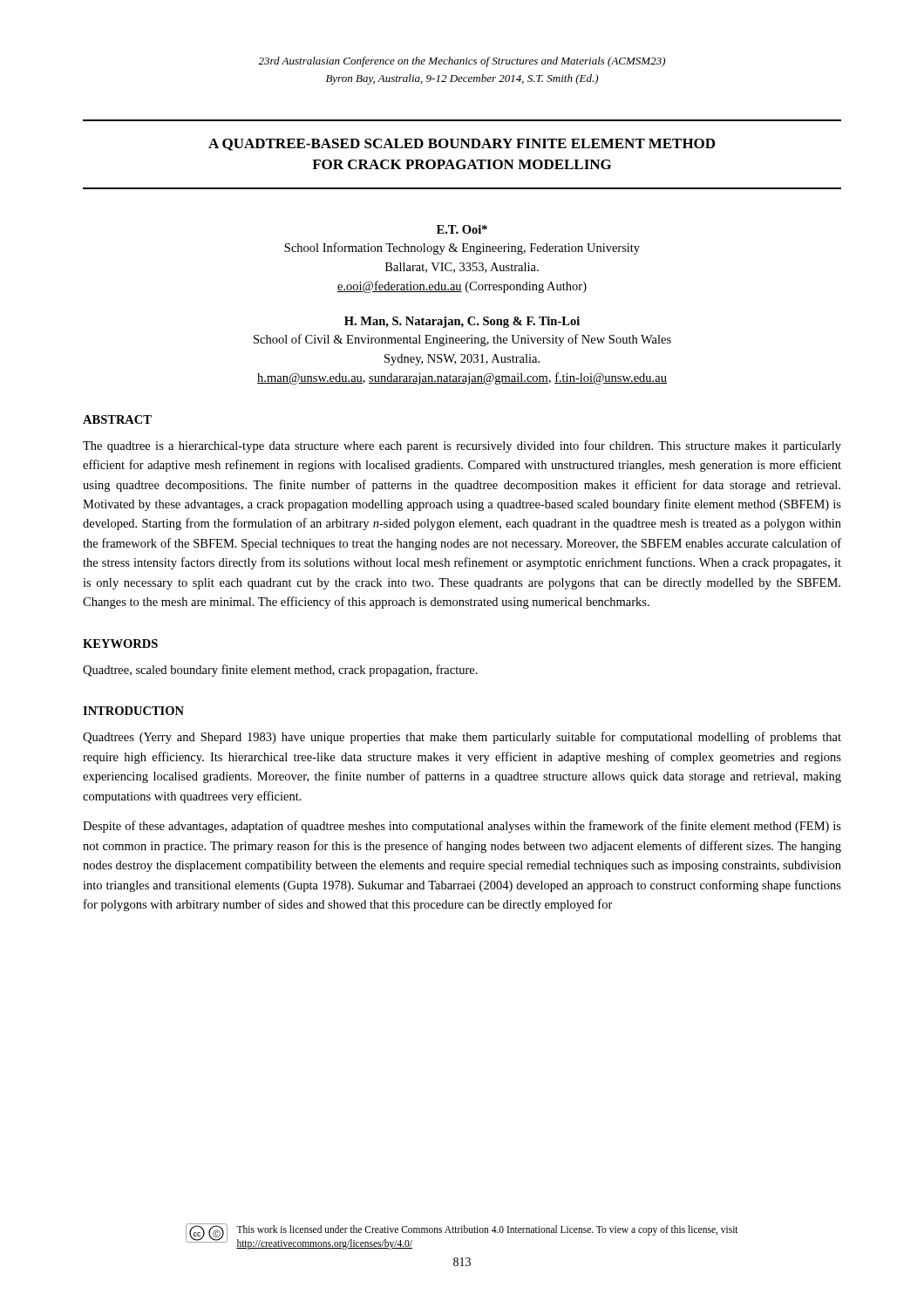Image resolution: width=924 pixels, height=1308 pixels.
Task: Select the text block that reads "The quadtree is a"
Action: click(462, 524)
